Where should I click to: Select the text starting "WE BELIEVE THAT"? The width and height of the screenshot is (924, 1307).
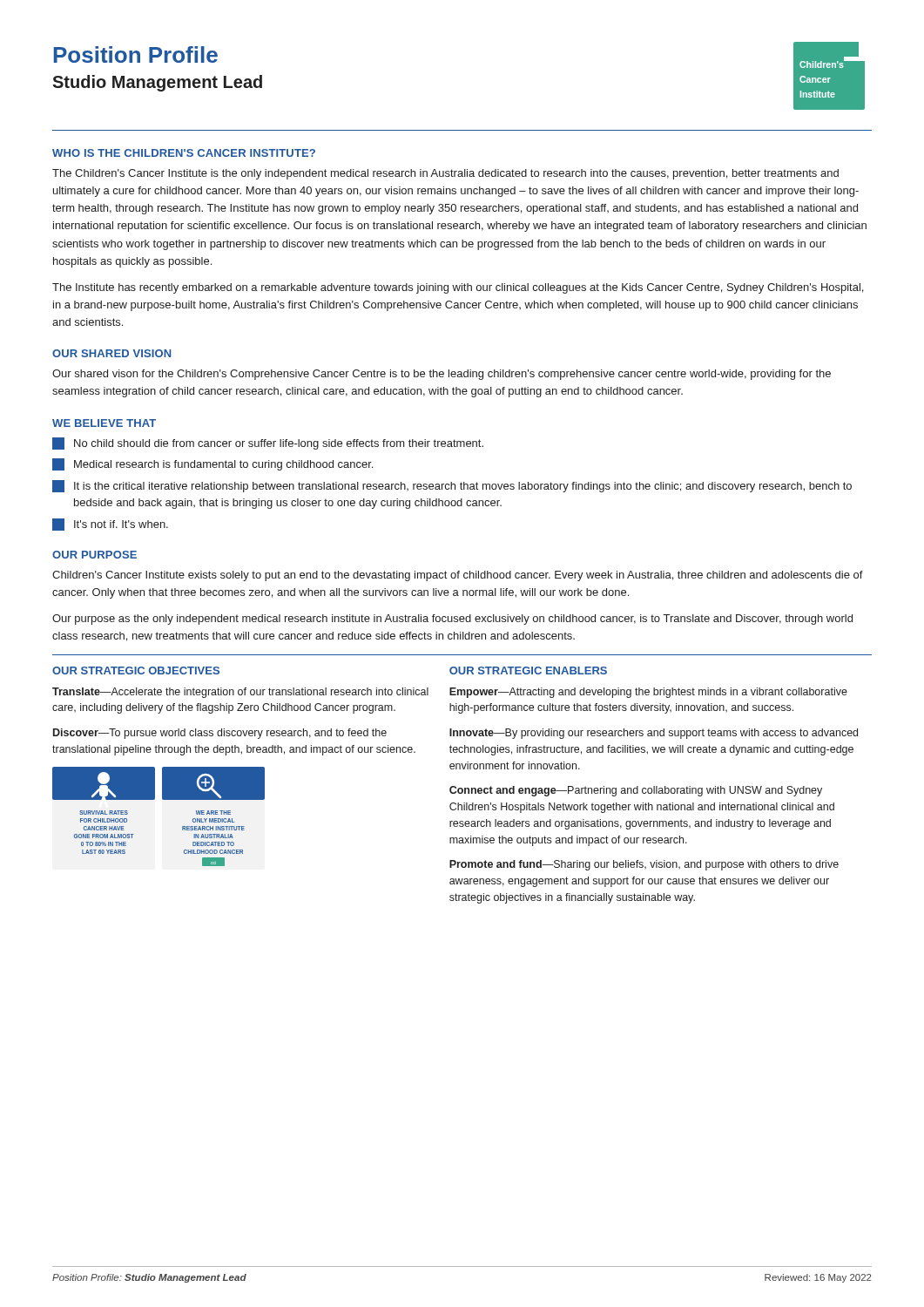tap(104, 423)
